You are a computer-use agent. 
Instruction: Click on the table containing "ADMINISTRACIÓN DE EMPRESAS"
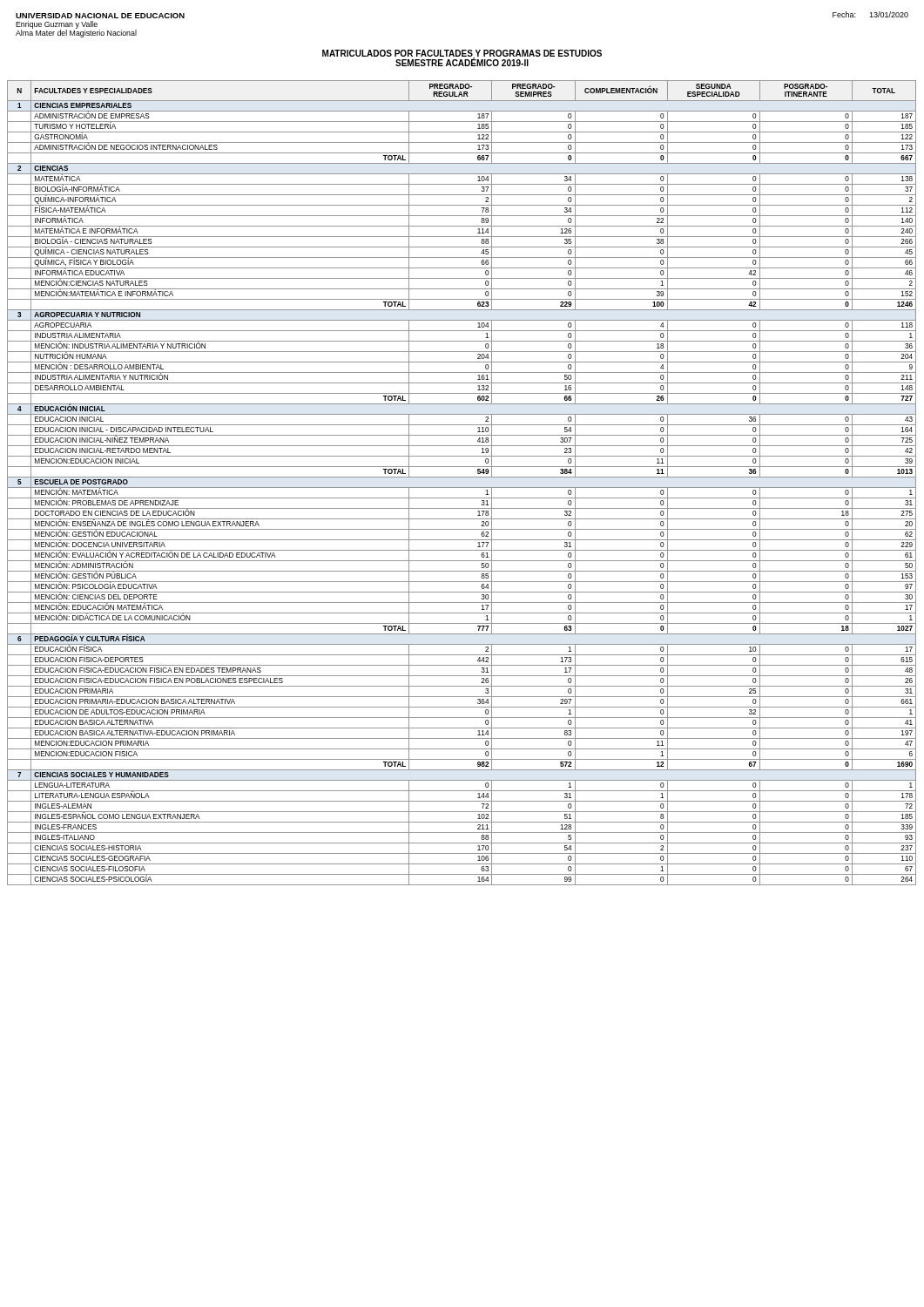462,483
